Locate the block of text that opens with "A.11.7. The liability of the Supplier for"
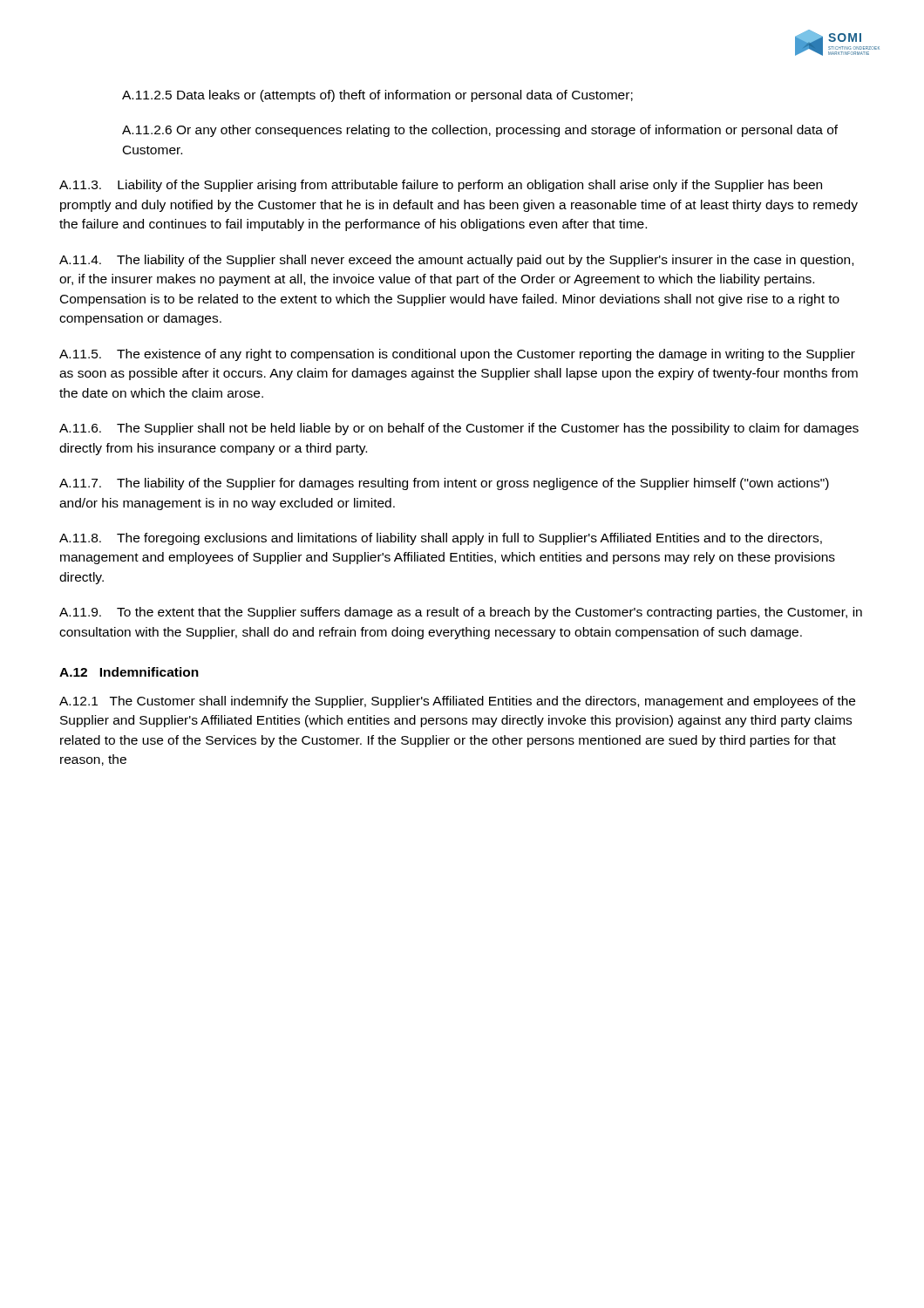The height and width of the screenshot is (1308, 924). pos(444,493)
